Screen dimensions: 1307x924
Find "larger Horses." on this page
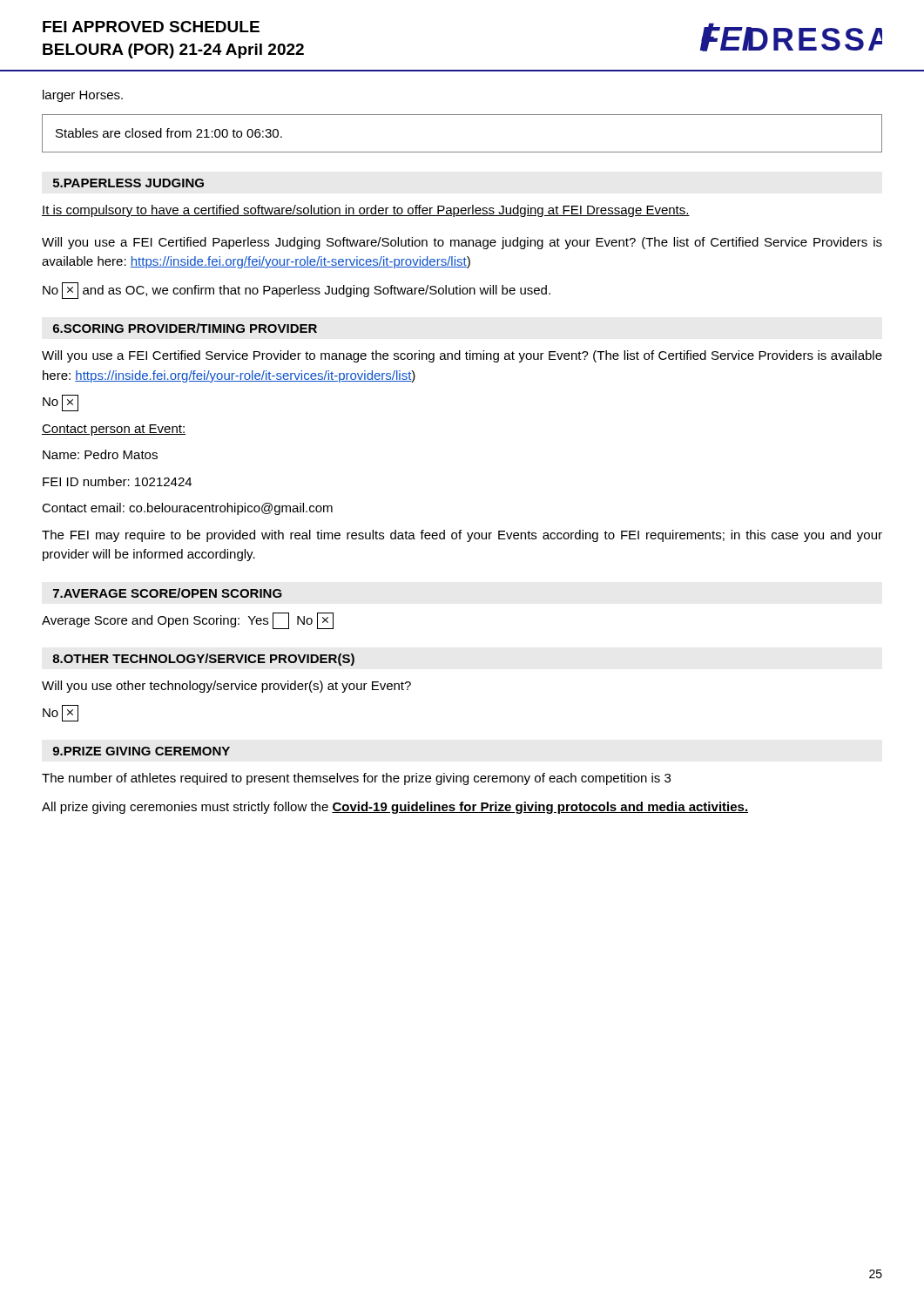pyautogui.click(x=83, y=95)
